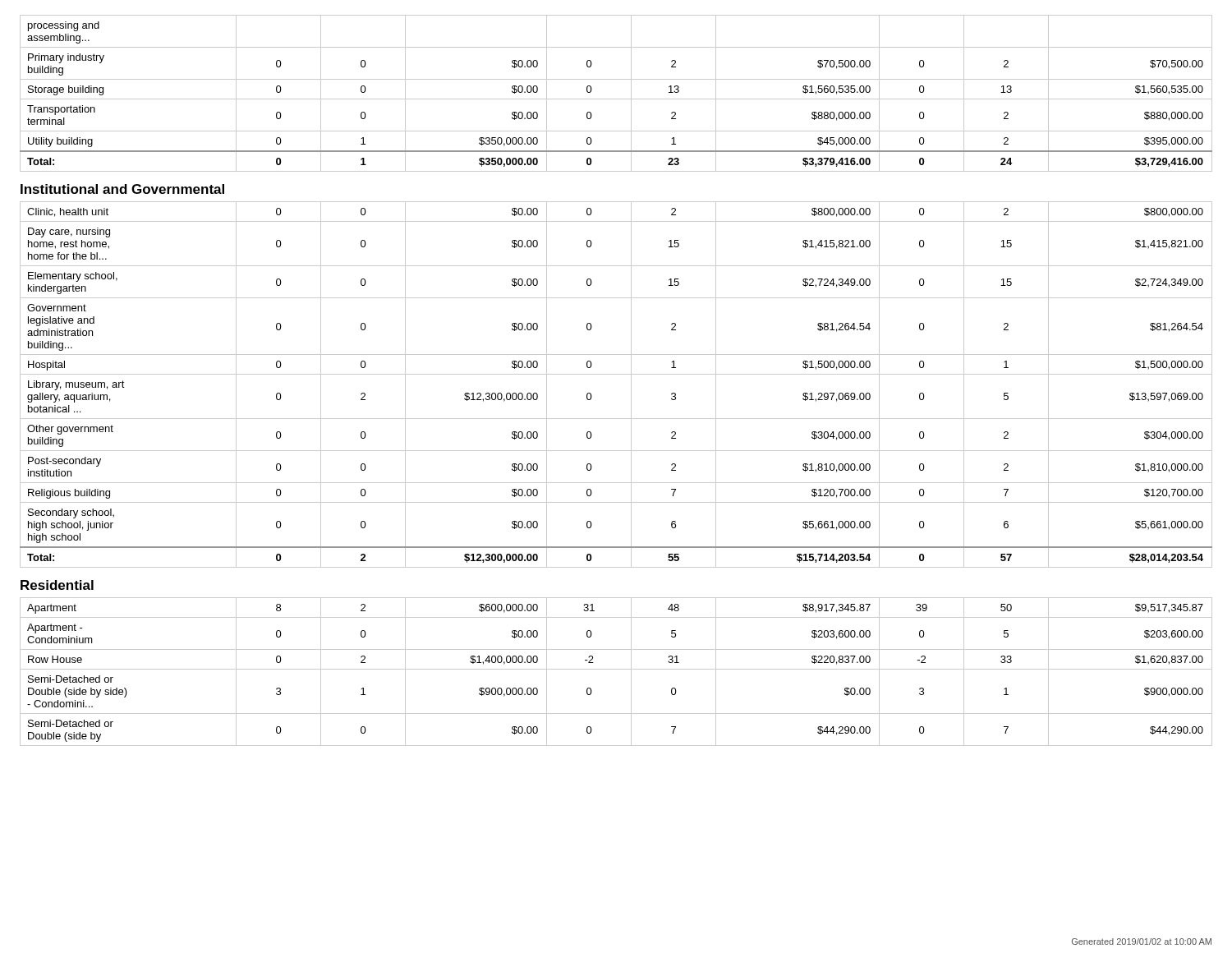
Task: Locate the element starting "Institutional and Governmental"
Action: pos(123,189)
